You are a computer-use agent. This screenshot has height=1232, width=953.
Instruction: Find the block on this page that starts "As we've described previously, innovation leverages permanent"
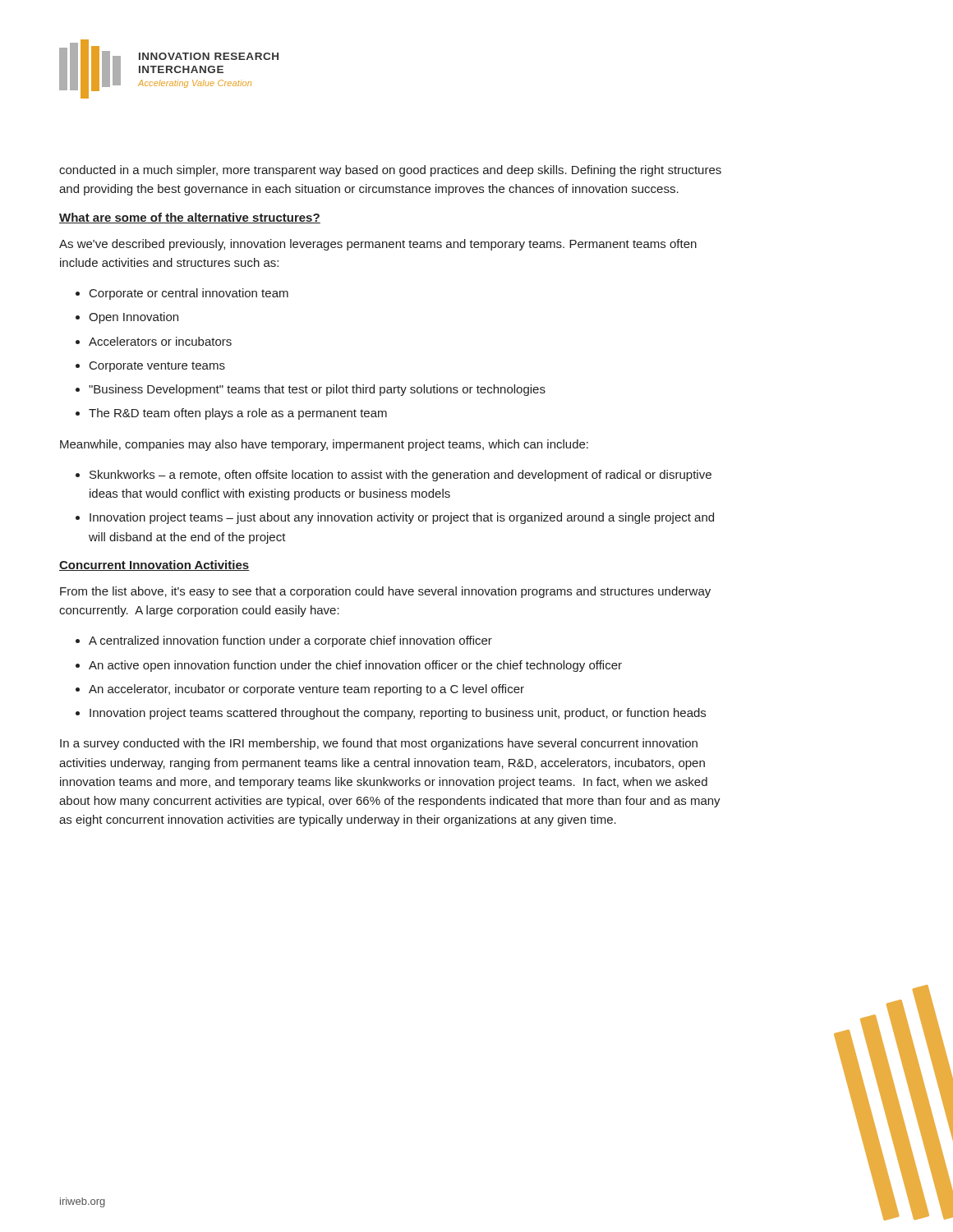pos(396,253)
